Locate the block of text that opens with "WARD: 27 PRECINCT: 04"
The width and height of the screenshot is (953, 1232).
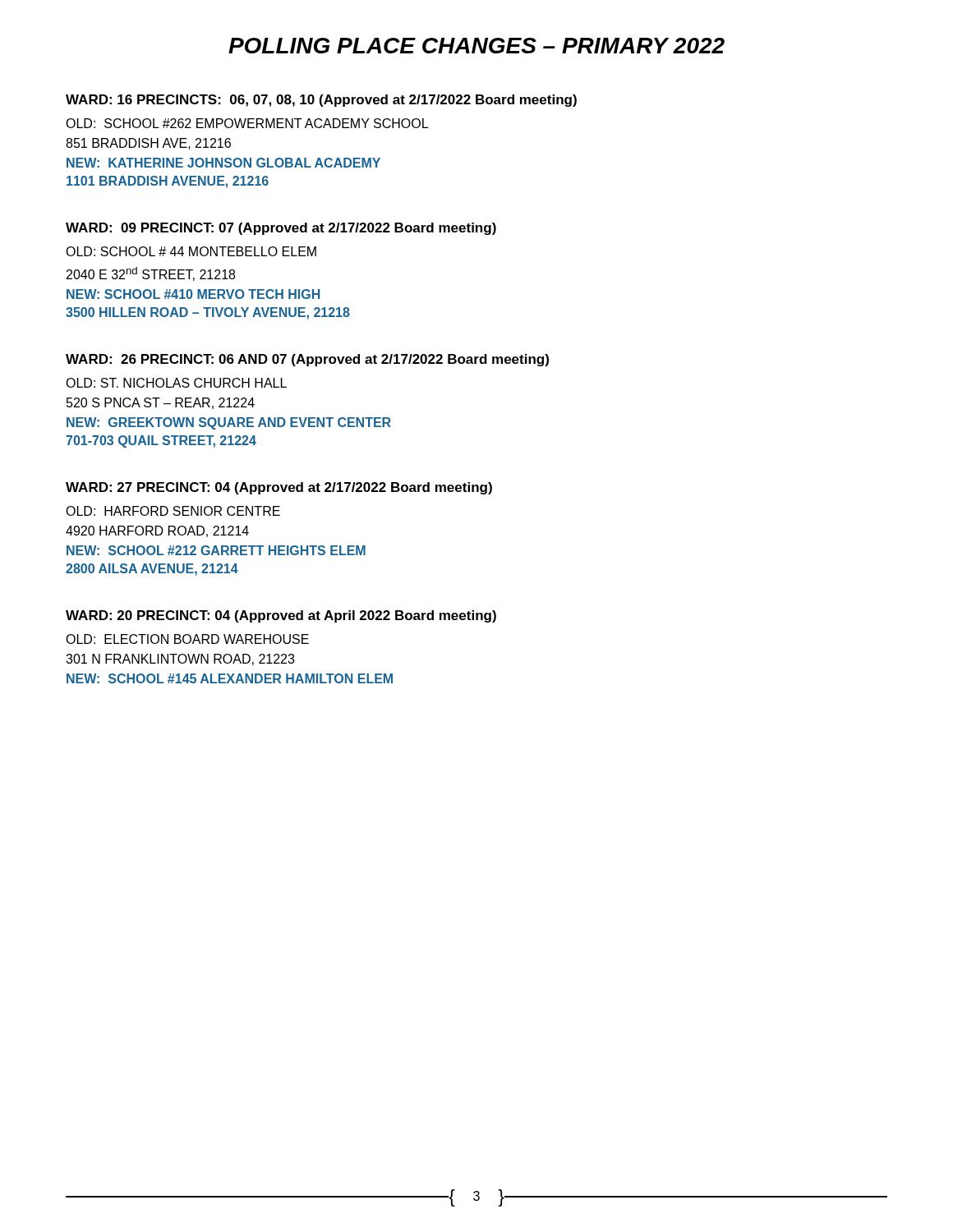279,488
